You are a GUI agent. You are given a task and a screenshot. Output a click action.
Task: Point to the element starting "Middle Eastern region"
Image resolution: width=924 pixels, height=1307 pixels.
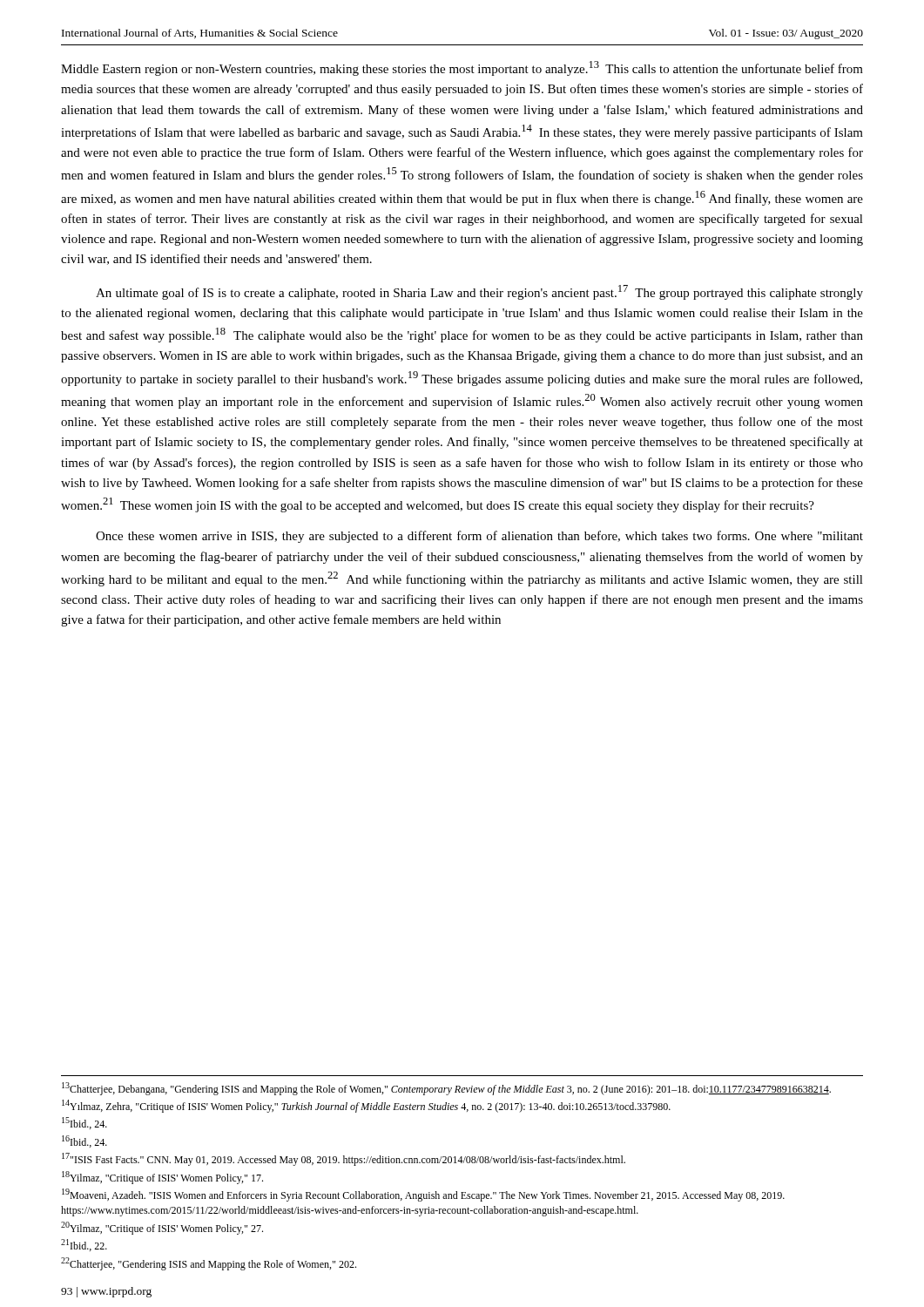[462, 163]
